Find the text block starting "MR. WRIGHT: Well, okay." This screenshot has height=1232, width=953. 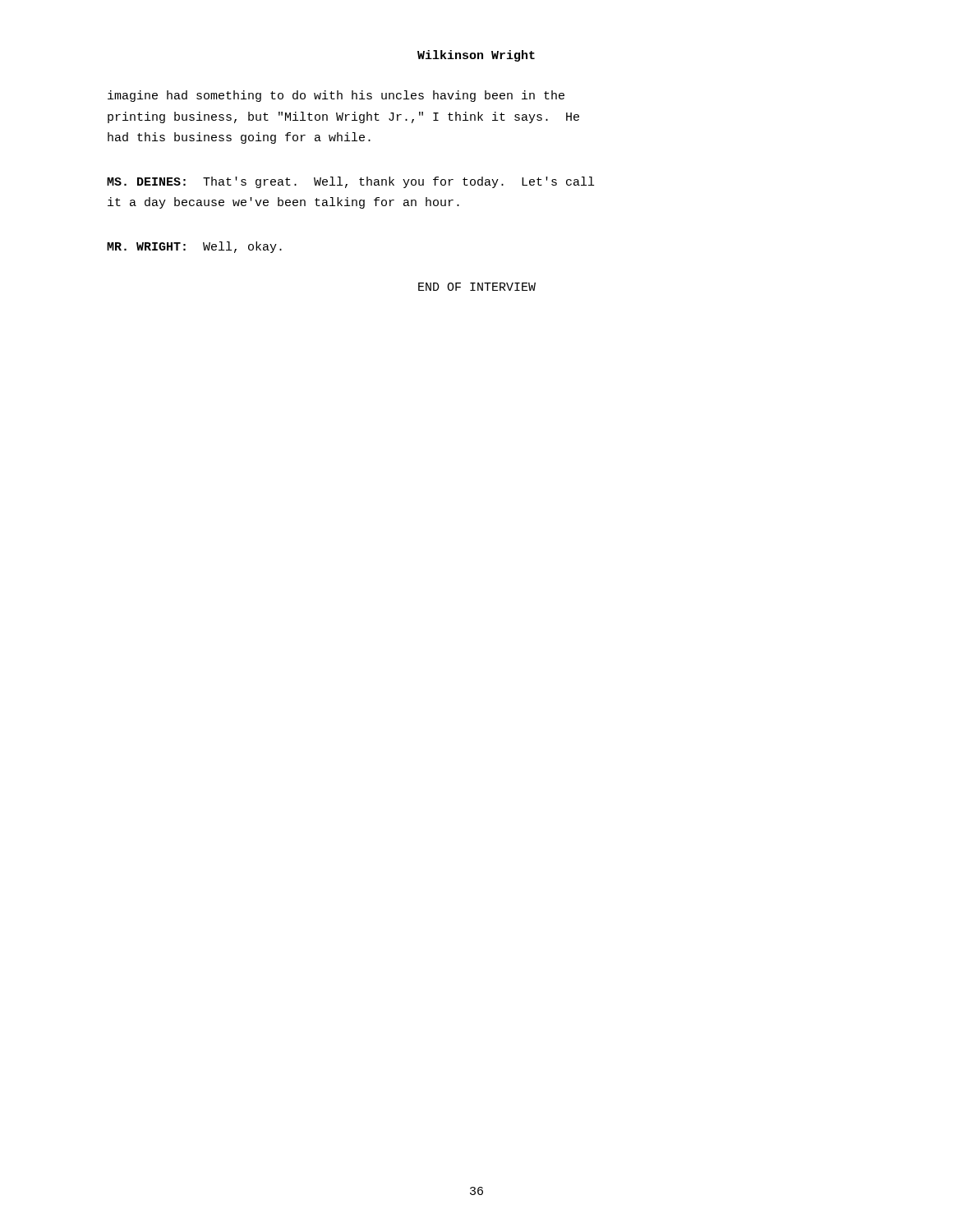[x=196, y=247]
